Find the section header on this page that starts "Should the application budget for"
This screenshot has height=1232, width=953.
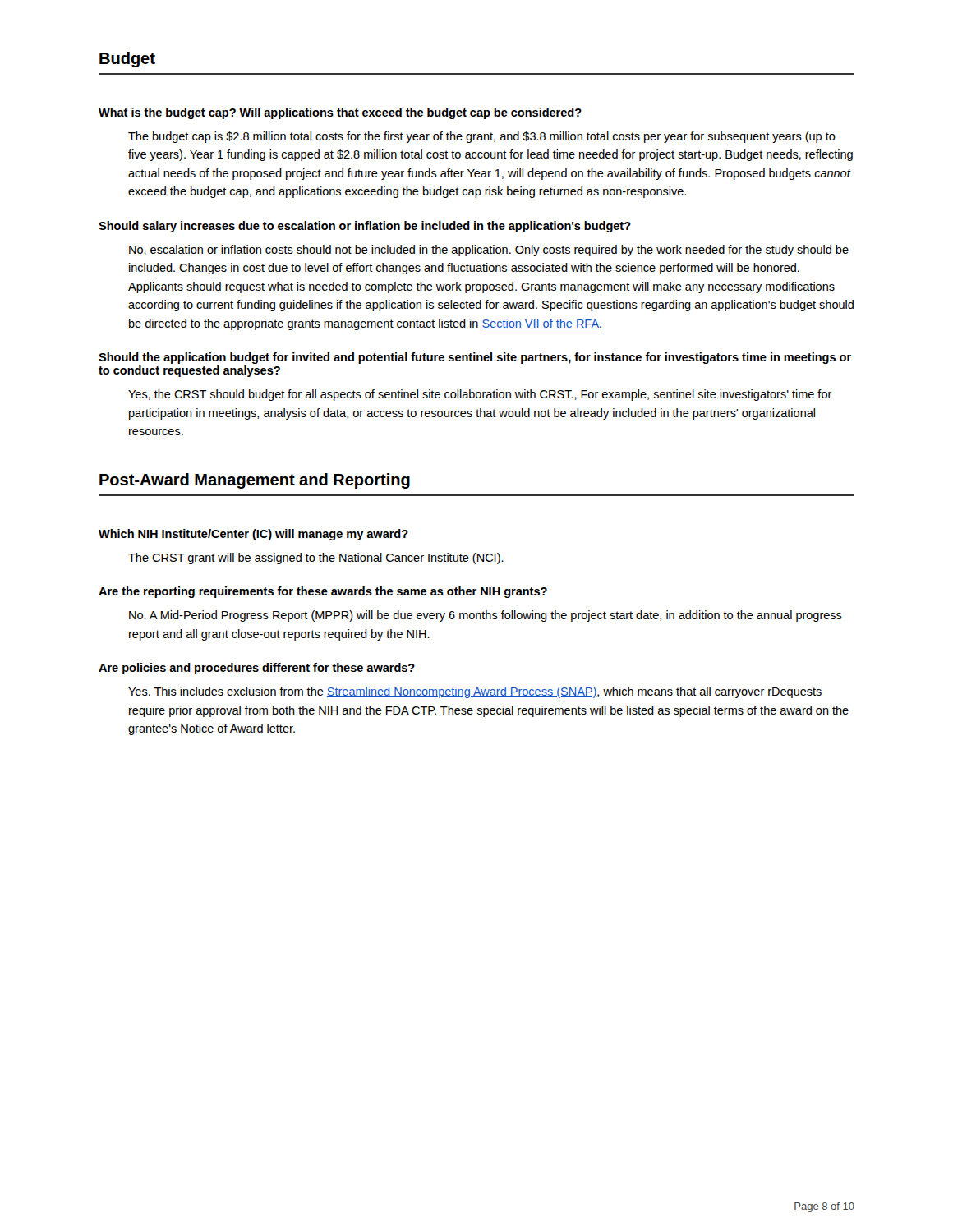click(x=476, y=364)
